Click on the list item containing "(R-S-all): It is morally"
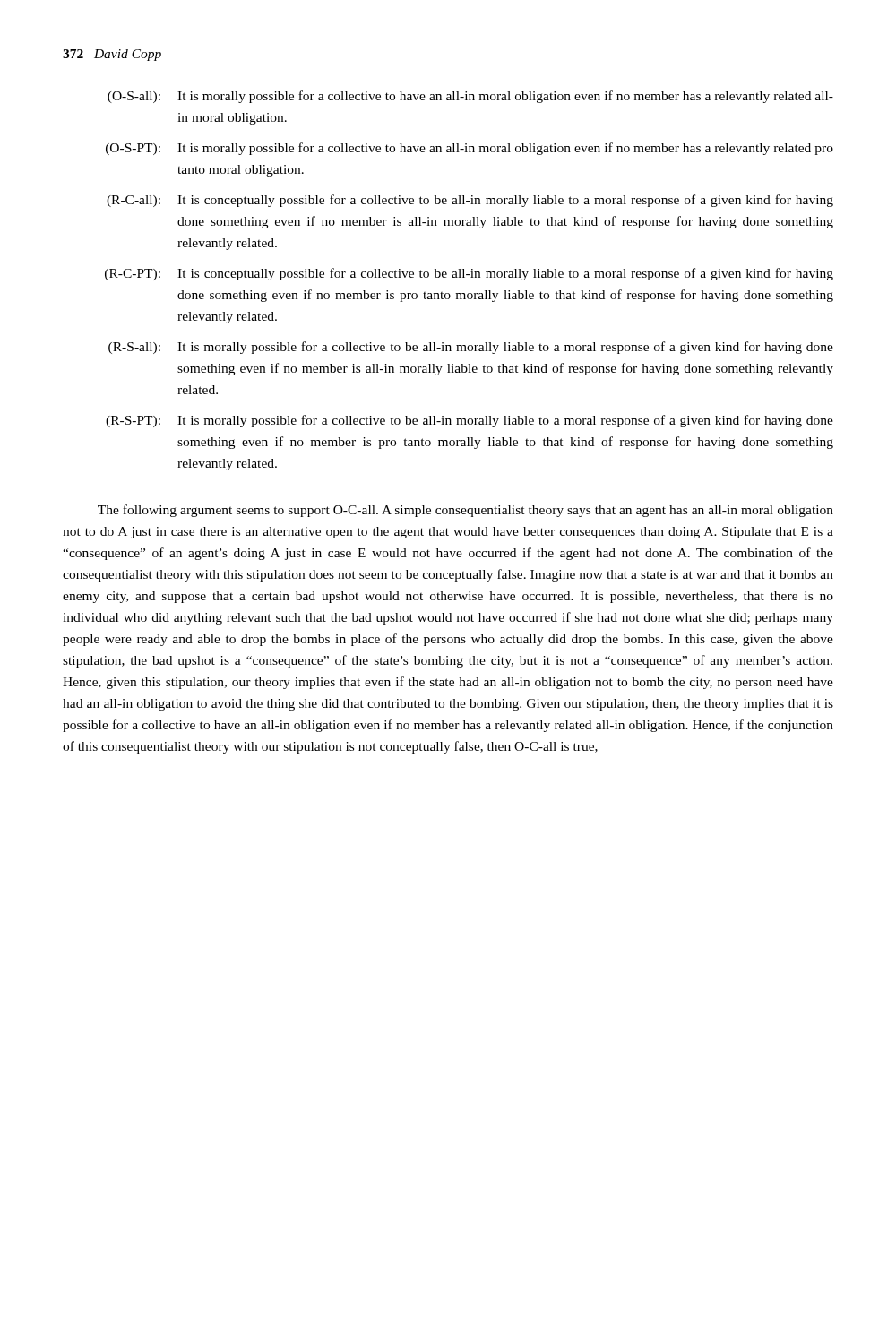896x1344 pixels. pyautogui.click(x=448, y=368)
